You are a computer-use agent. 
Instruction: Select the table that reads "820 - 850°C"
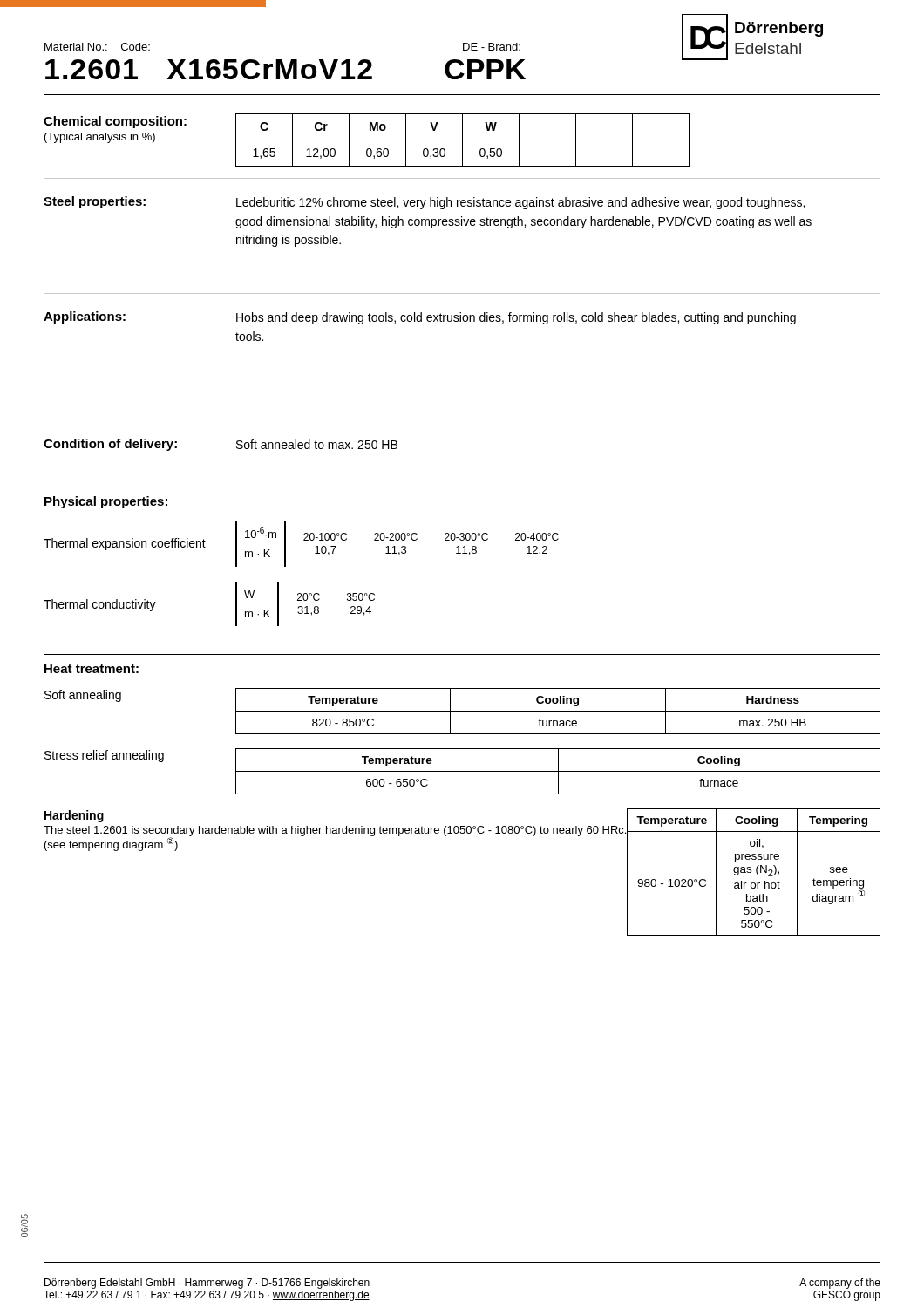pyautogui.click(x=558, y=711)
